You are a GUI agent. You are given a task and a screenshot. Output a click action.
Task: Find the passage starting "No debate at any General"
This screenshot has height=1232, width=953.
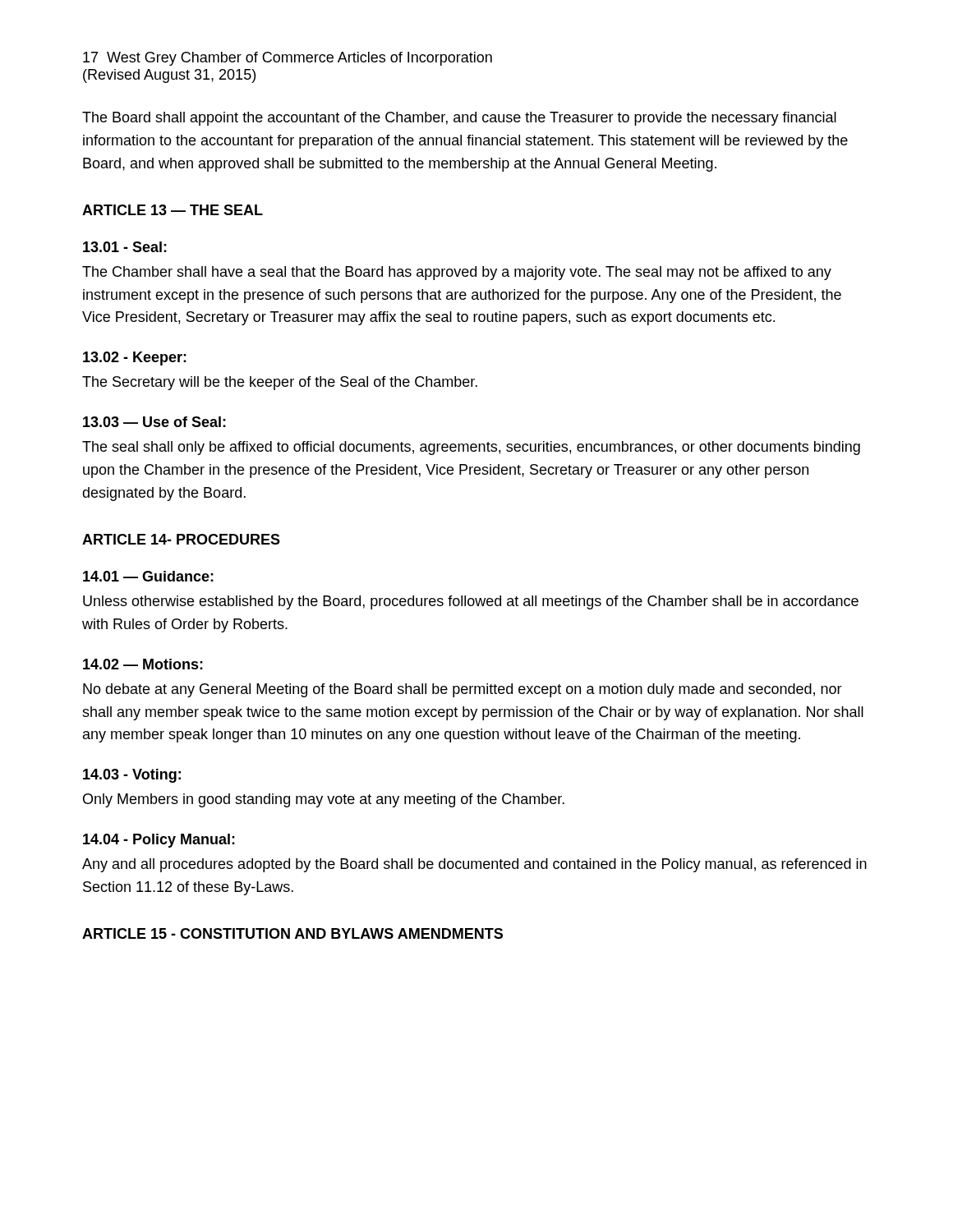[x=473, y=712]
